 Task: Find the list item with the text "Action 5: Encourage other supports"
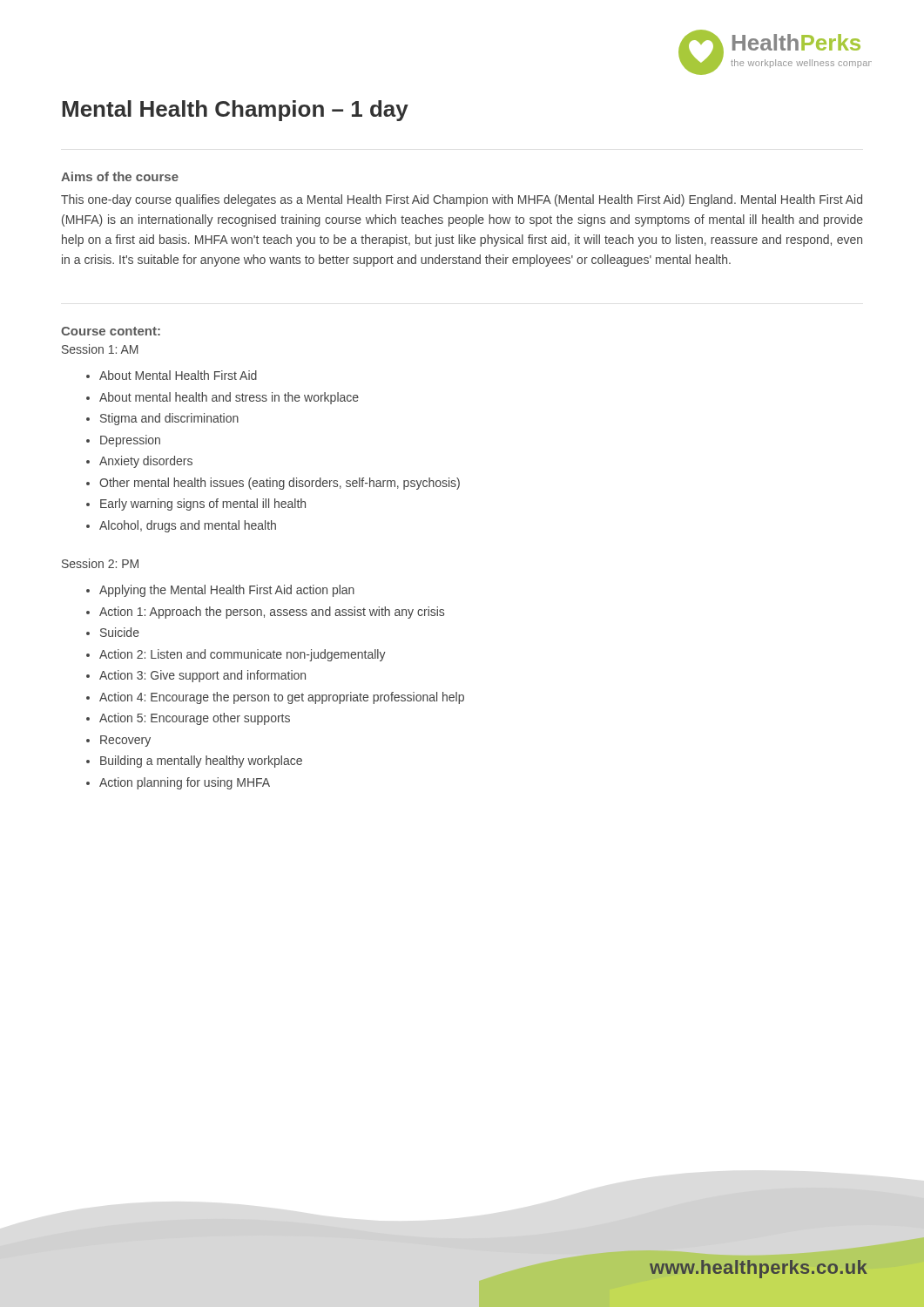(x=195, y=718)
